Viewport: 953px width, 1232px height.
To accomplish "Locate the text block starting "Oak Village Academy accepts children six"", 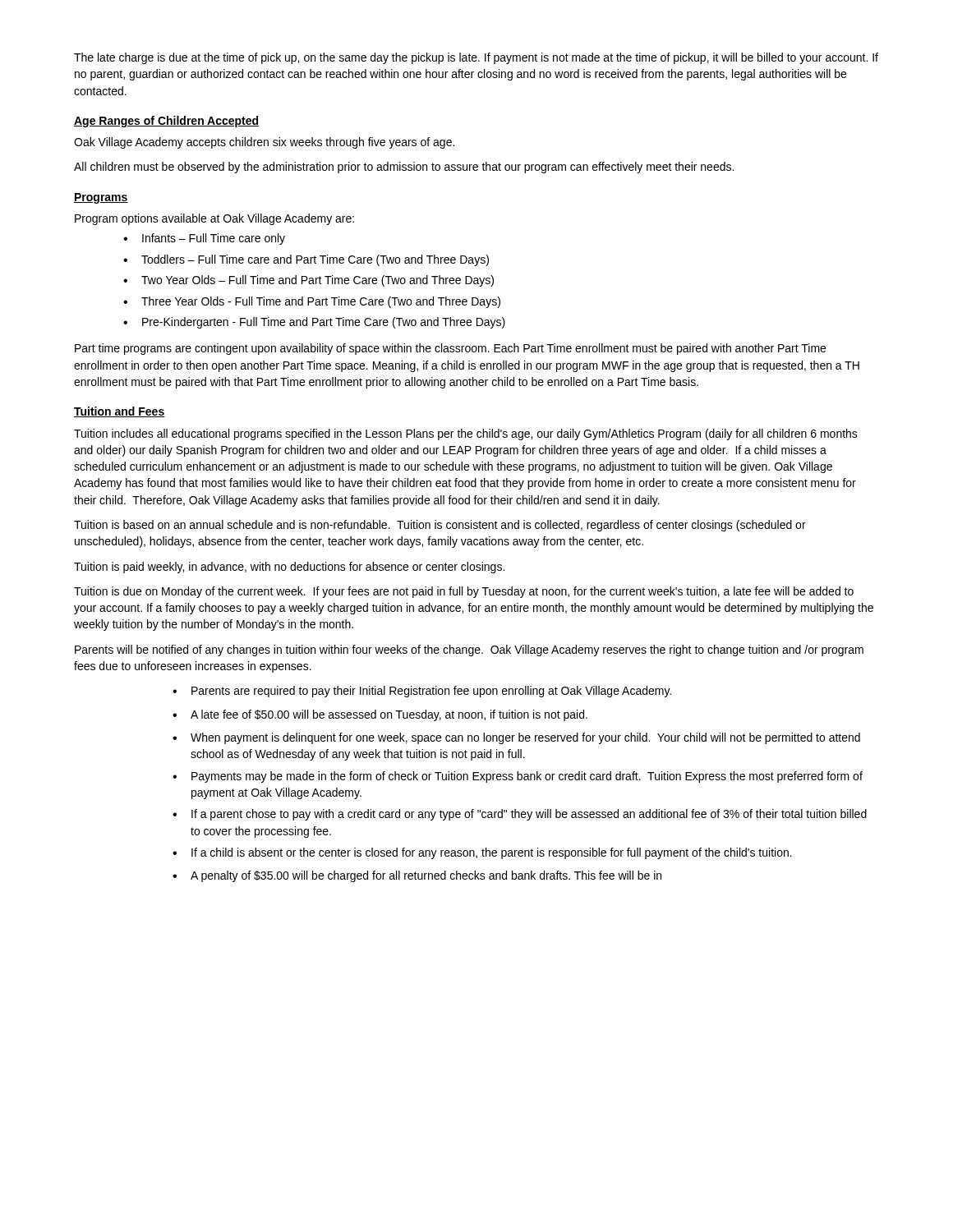I will pos(265,142).
